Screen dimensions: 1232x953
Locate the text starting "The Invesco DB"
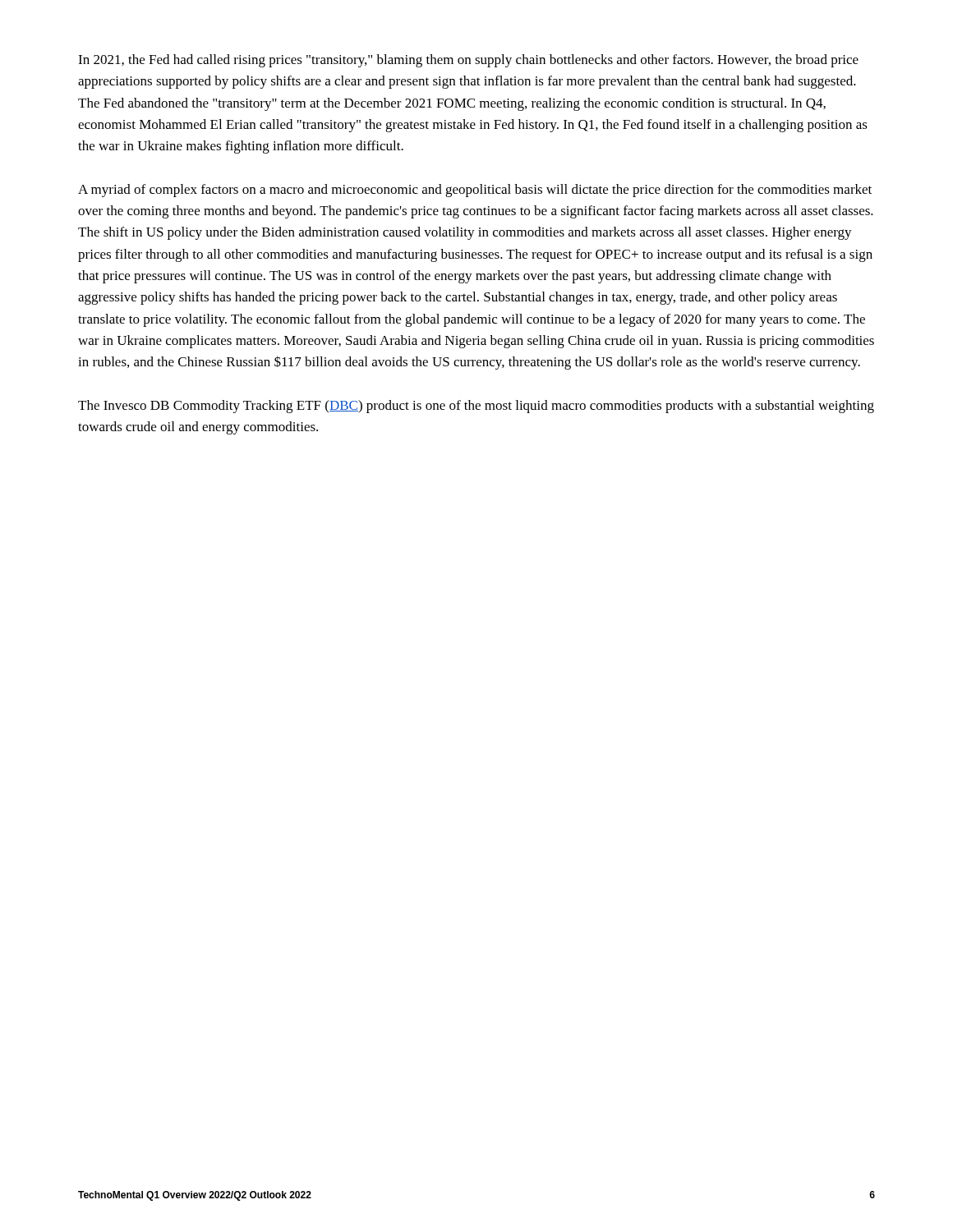pos(476,416)
